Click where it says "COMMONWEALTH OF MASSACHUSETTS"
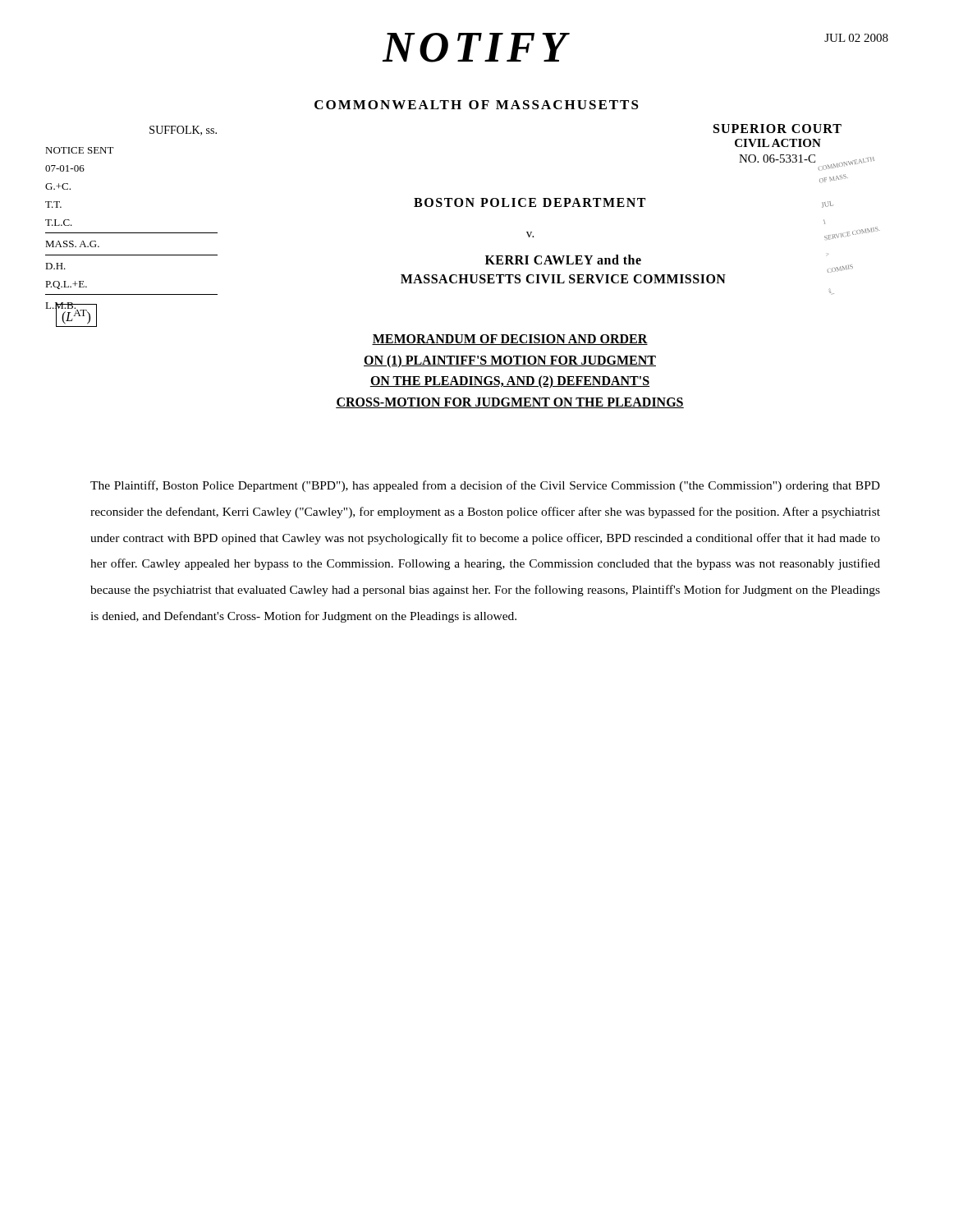Image resolution: width=954 pixels, height=1232 pixels. click(x=477, y=105)
